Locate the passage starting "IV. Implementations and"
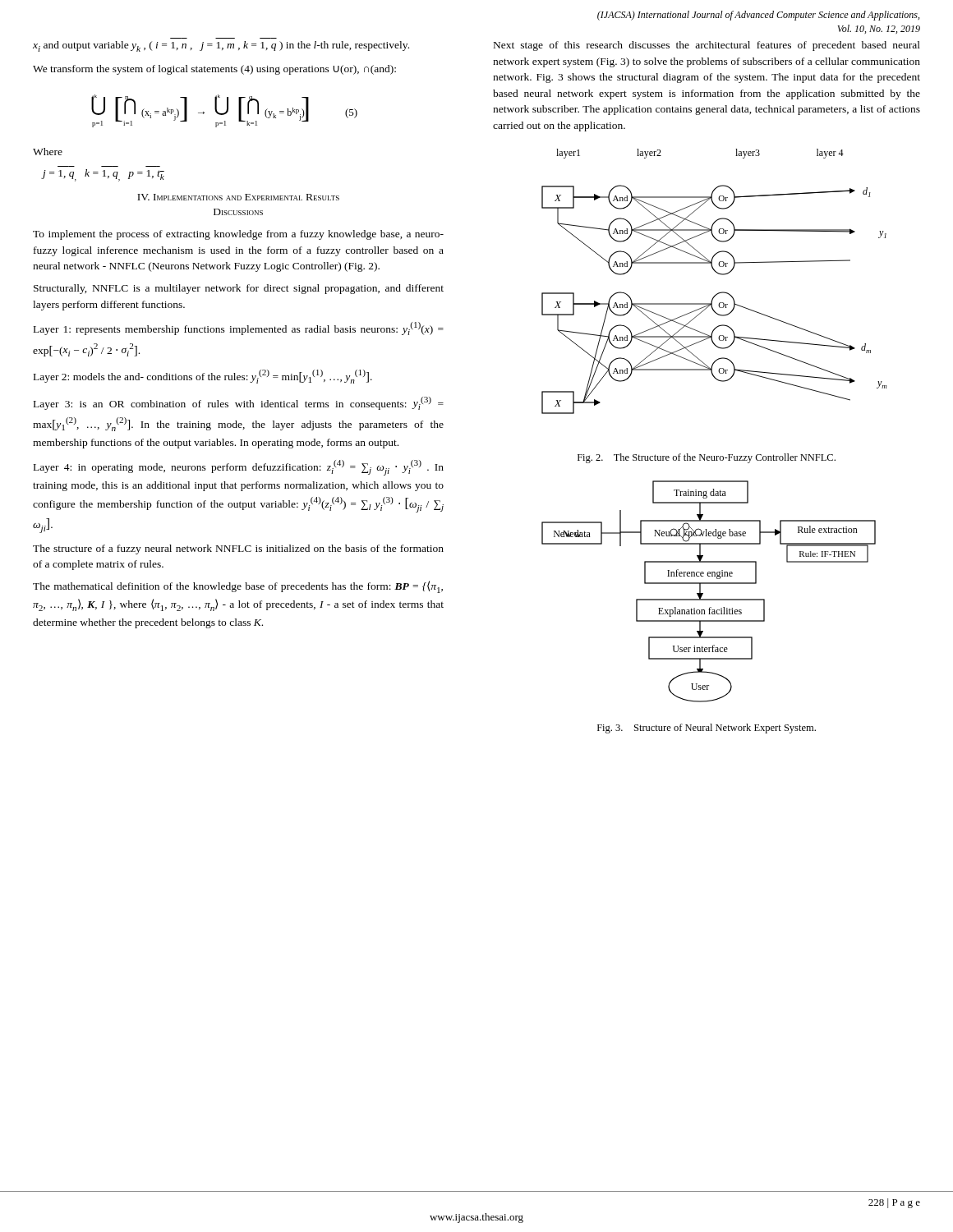Screen dimensions: 1232x953 pos(238,204)
